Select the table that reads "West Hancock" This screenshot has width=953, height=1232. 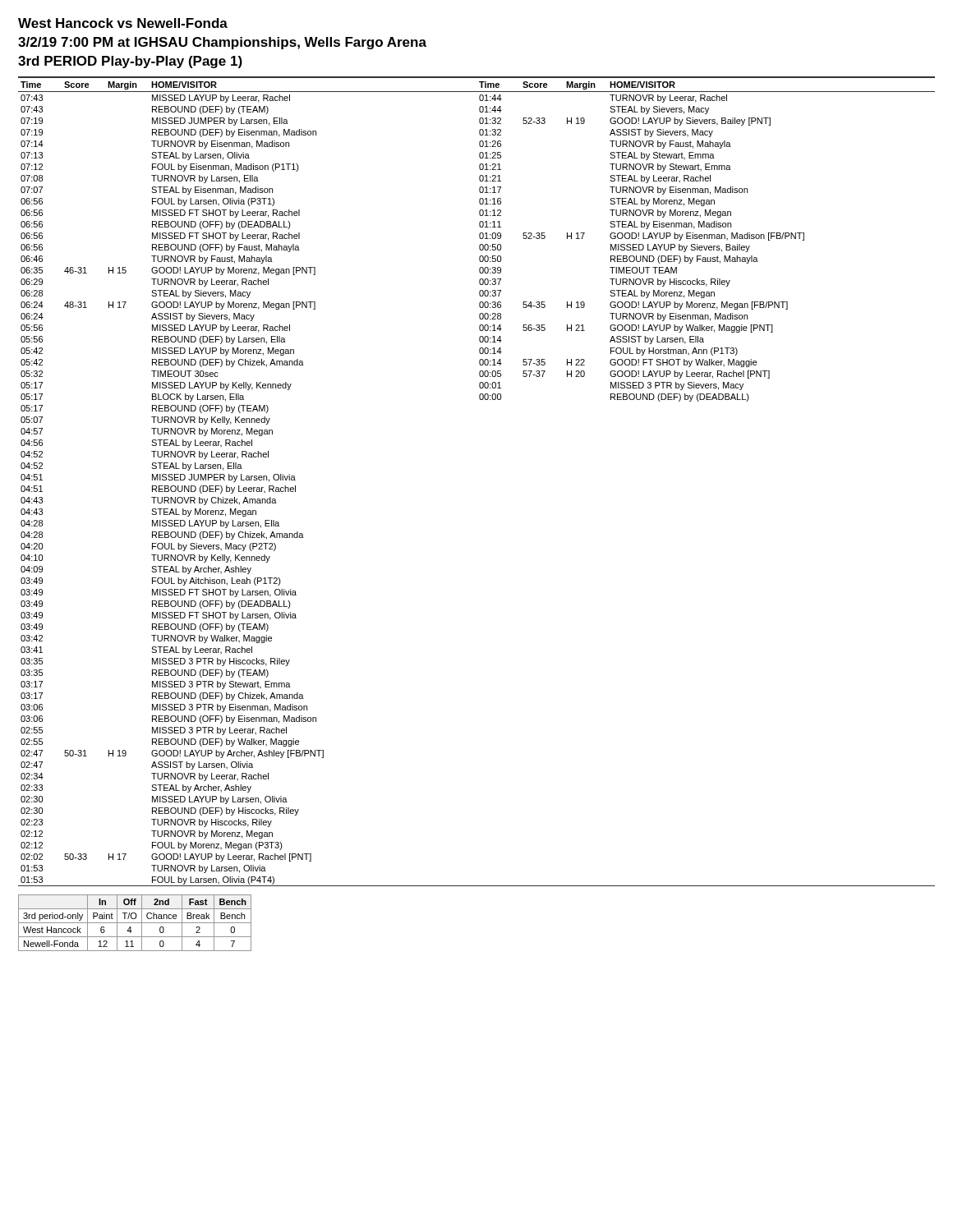[x=476, y=923]
